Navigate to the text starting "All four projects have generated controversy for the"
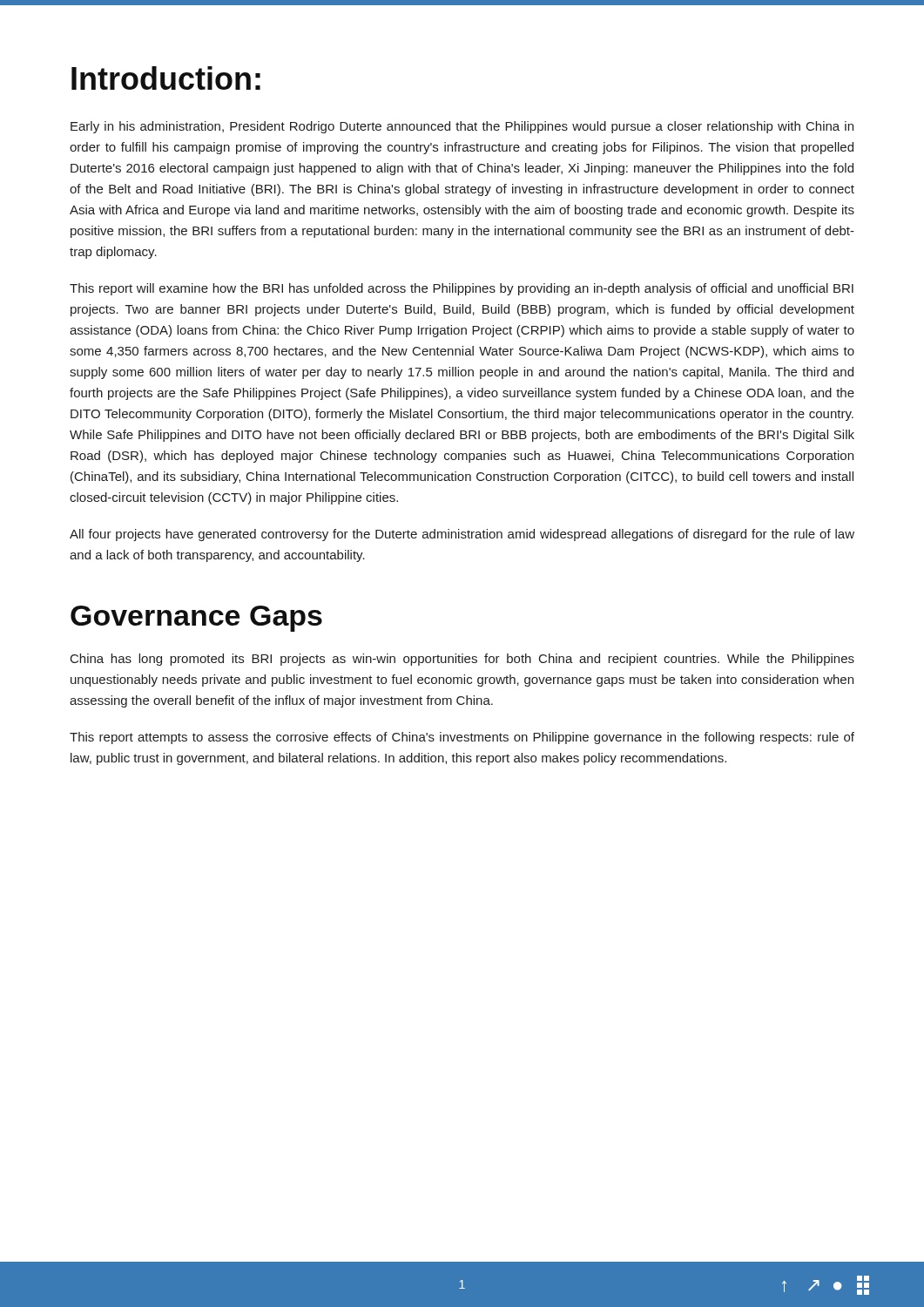This screenshot has height=1307, width=924. [462, 544]
